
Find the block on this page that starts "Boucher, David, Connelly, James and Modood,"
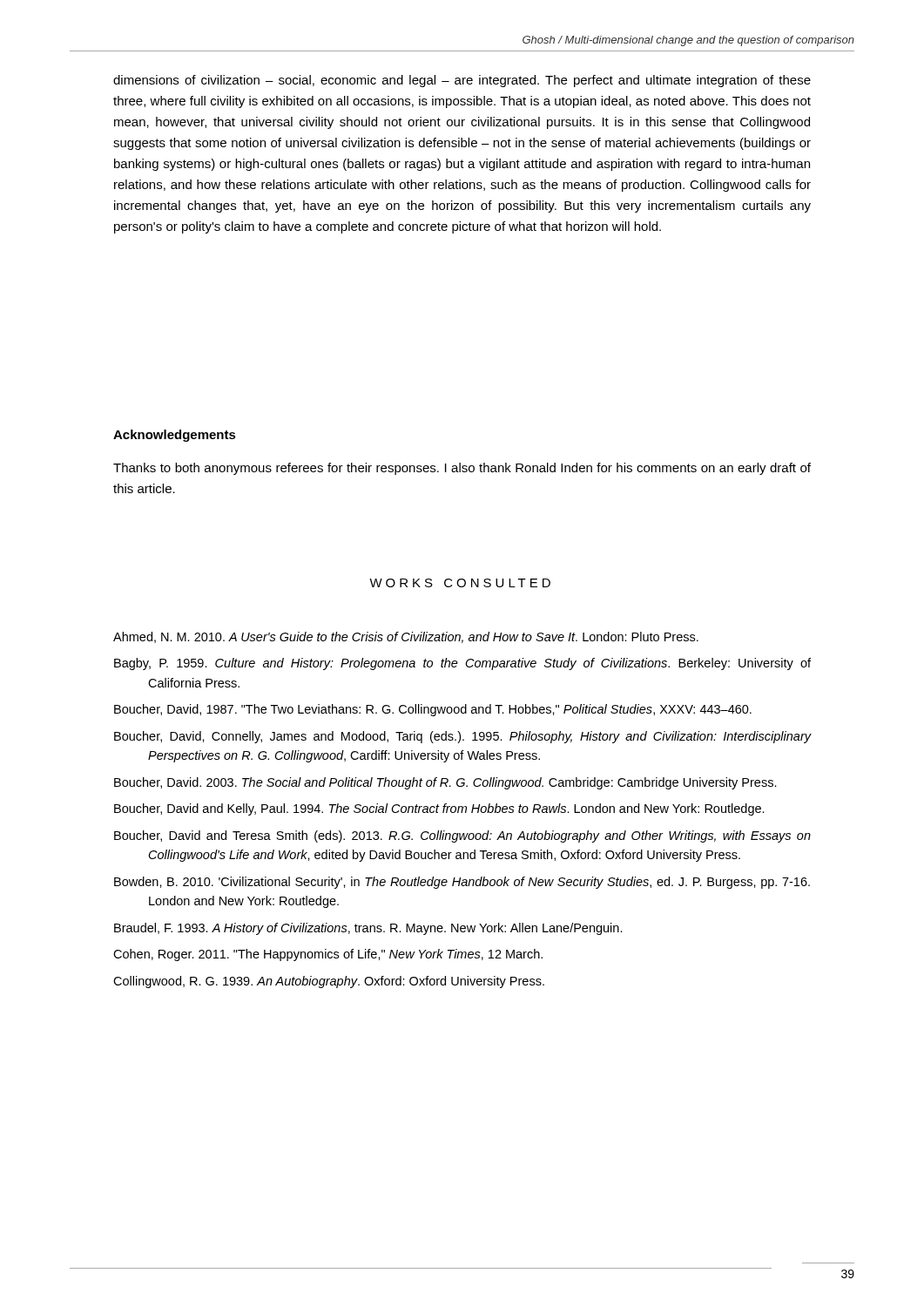click(462, 746)
